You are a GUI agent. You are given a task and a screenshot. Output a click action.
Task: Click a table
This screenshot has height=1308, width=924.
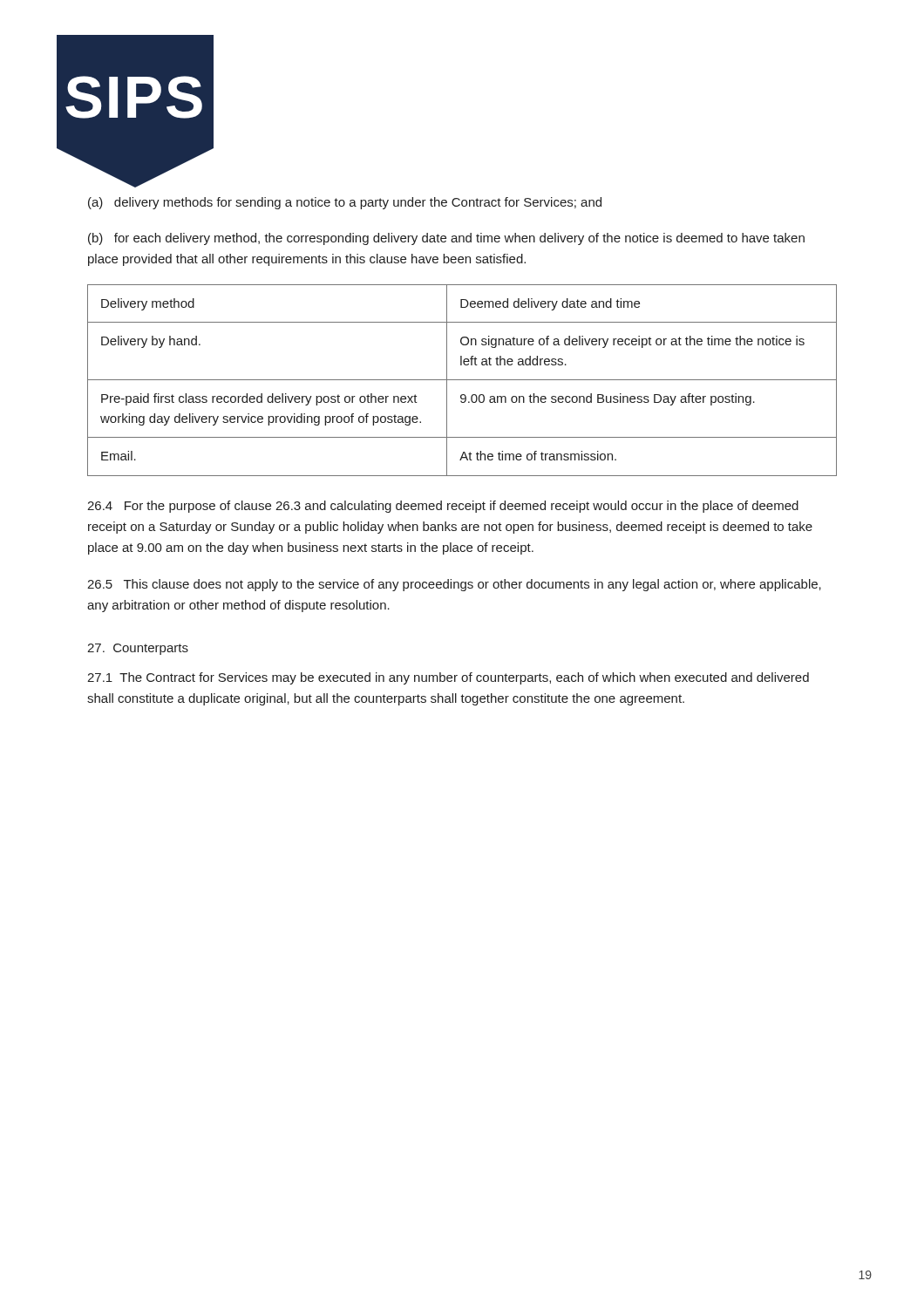click(462, 380)
